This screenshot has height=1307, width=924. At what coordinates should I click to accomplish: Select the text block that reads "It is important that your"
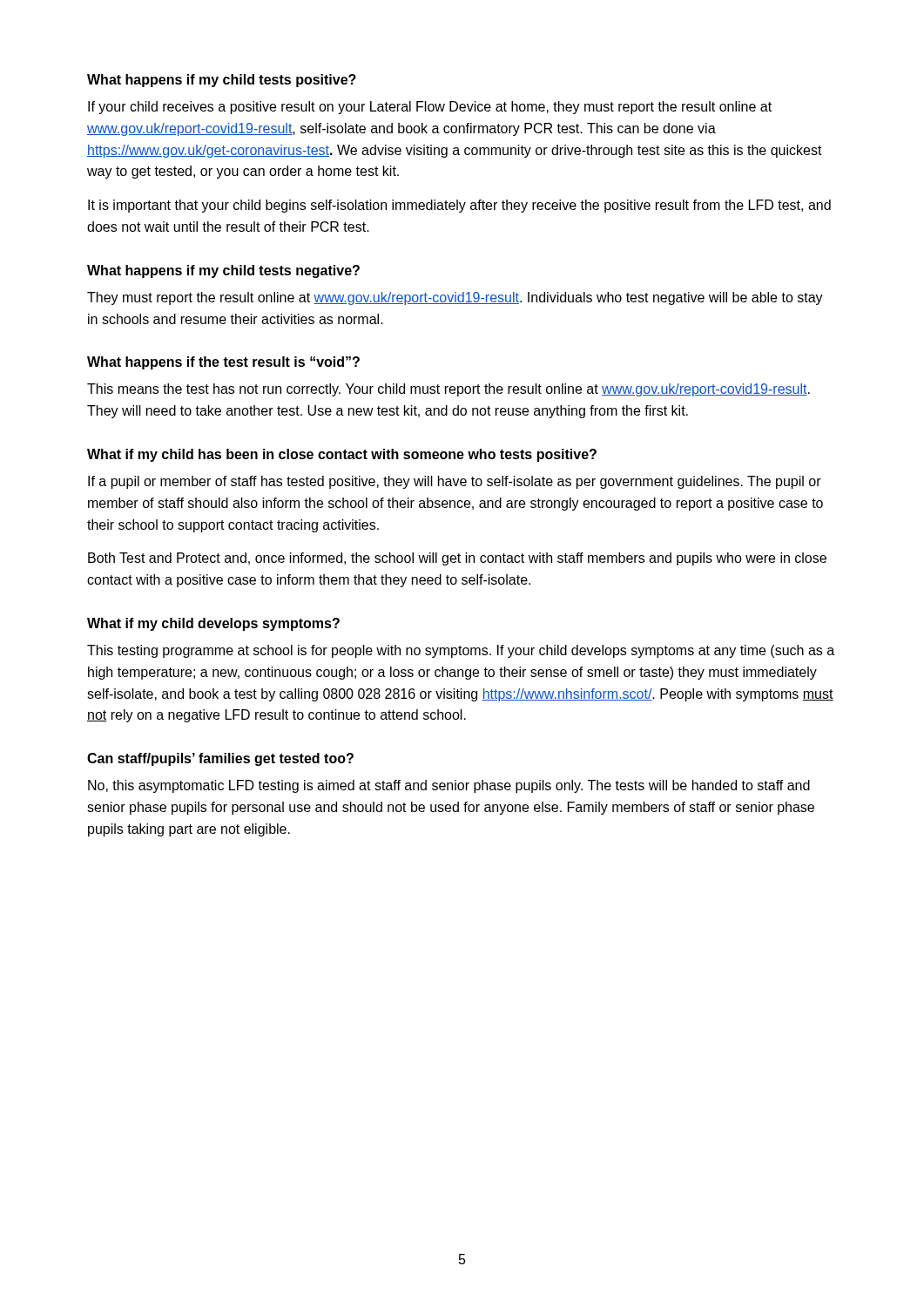pyautogui.click(x=459, y=216)
